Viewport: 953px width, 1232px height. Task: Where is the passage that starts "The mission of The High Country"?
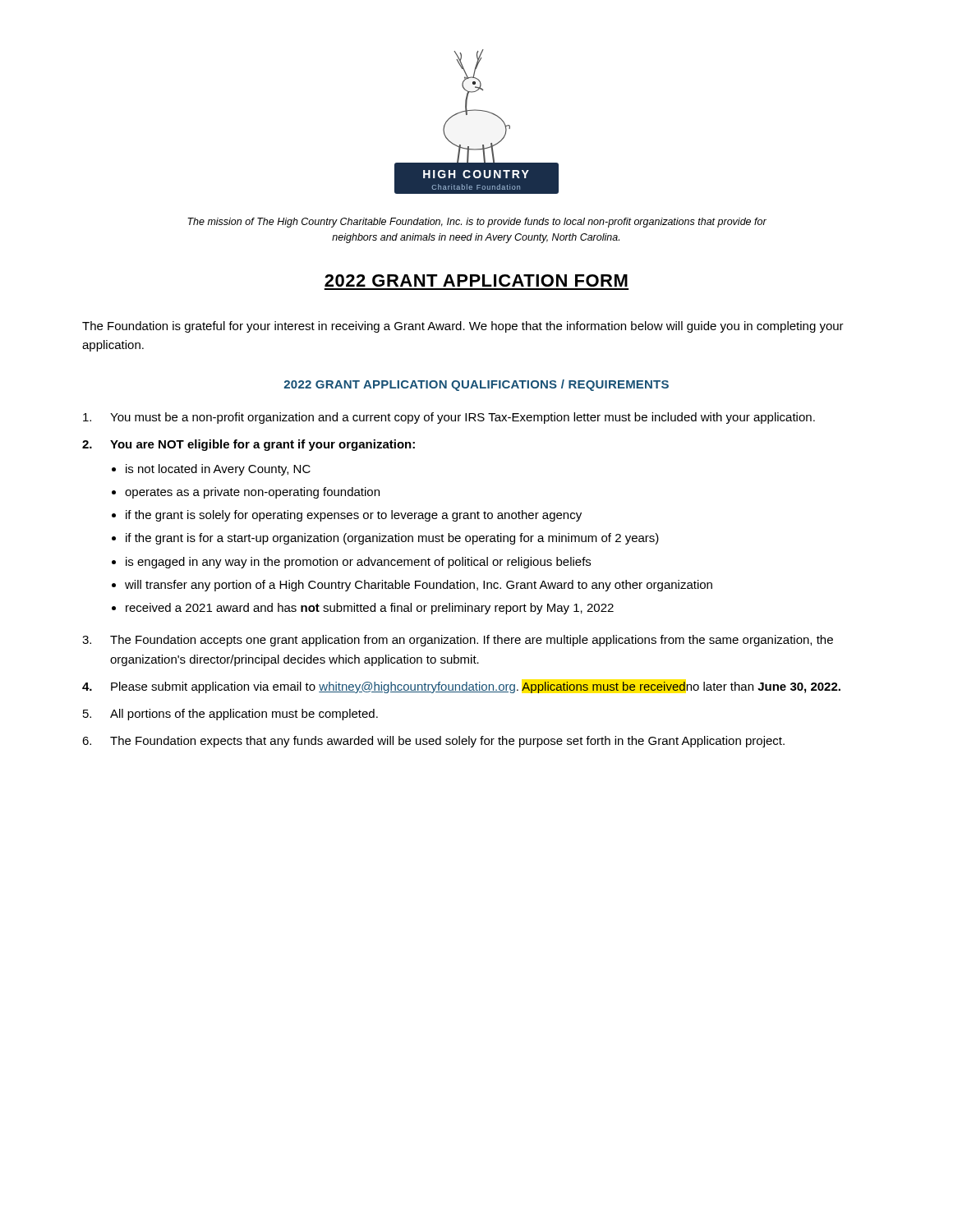point(476,229)
